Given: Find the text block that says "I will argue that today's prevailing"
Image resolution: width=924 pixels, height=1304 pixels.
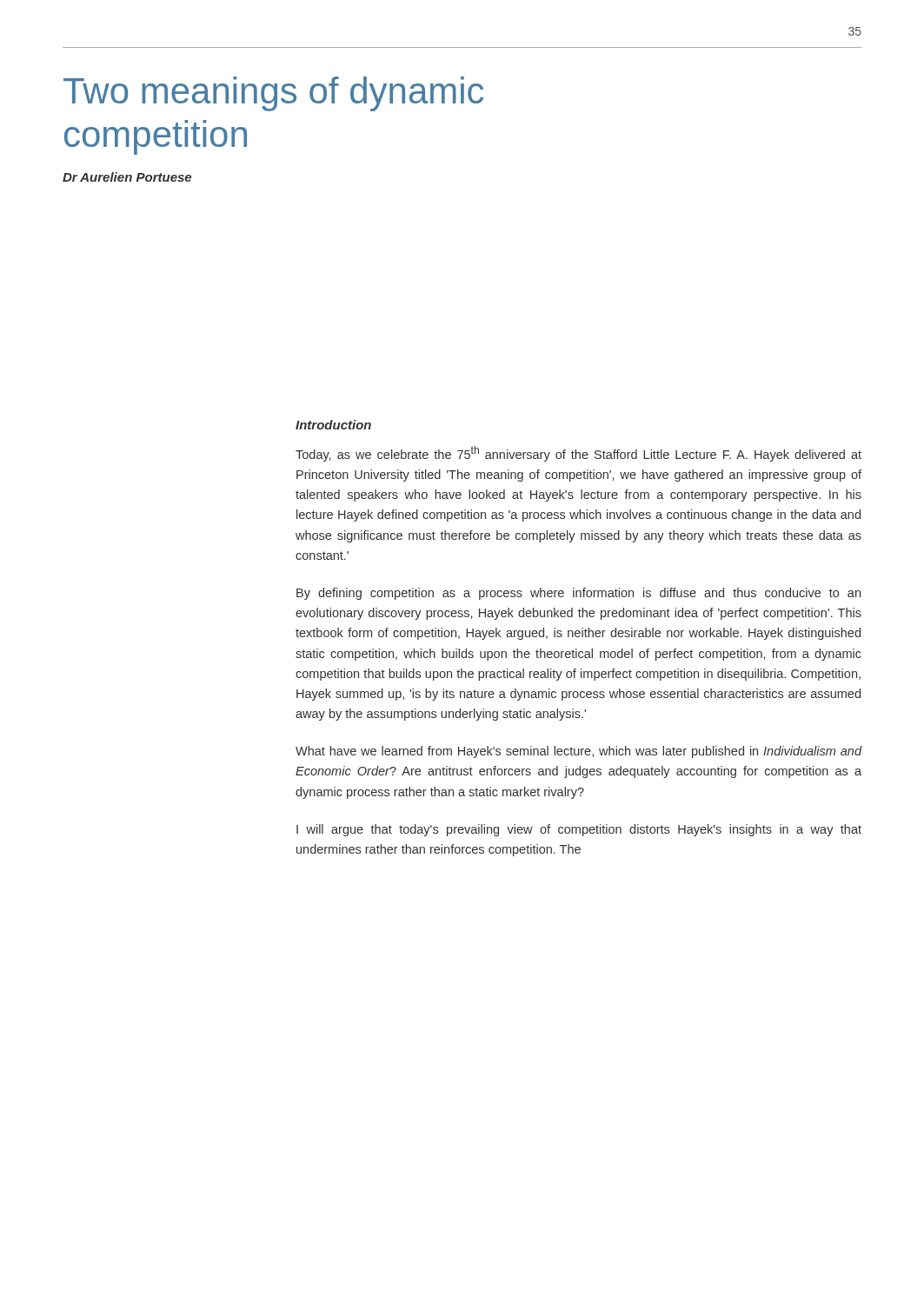Looking at the screenshot, I should [578, 839].
